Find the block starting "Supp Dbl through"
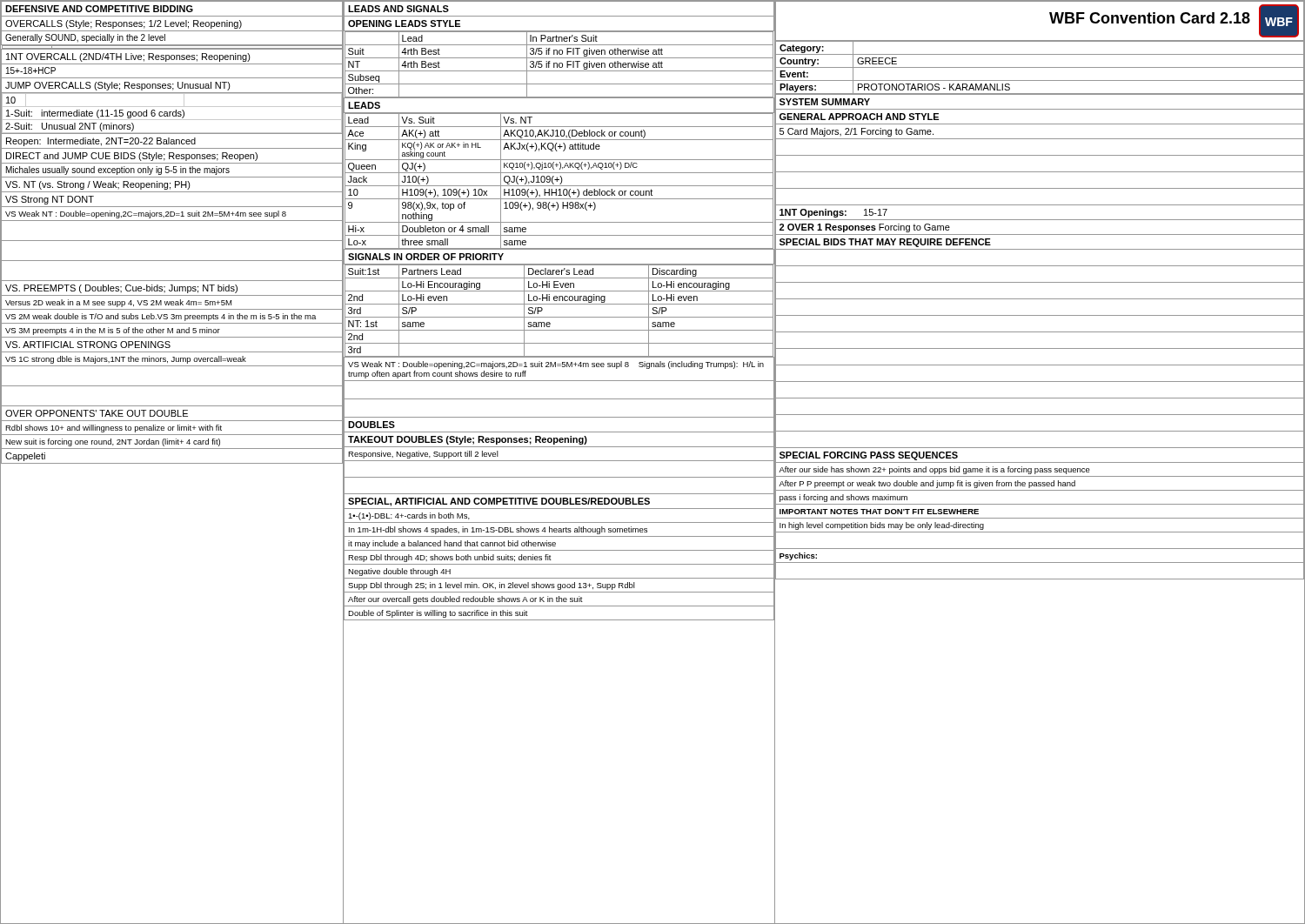This screenshot has height=924, width=1305. point(492,585)
